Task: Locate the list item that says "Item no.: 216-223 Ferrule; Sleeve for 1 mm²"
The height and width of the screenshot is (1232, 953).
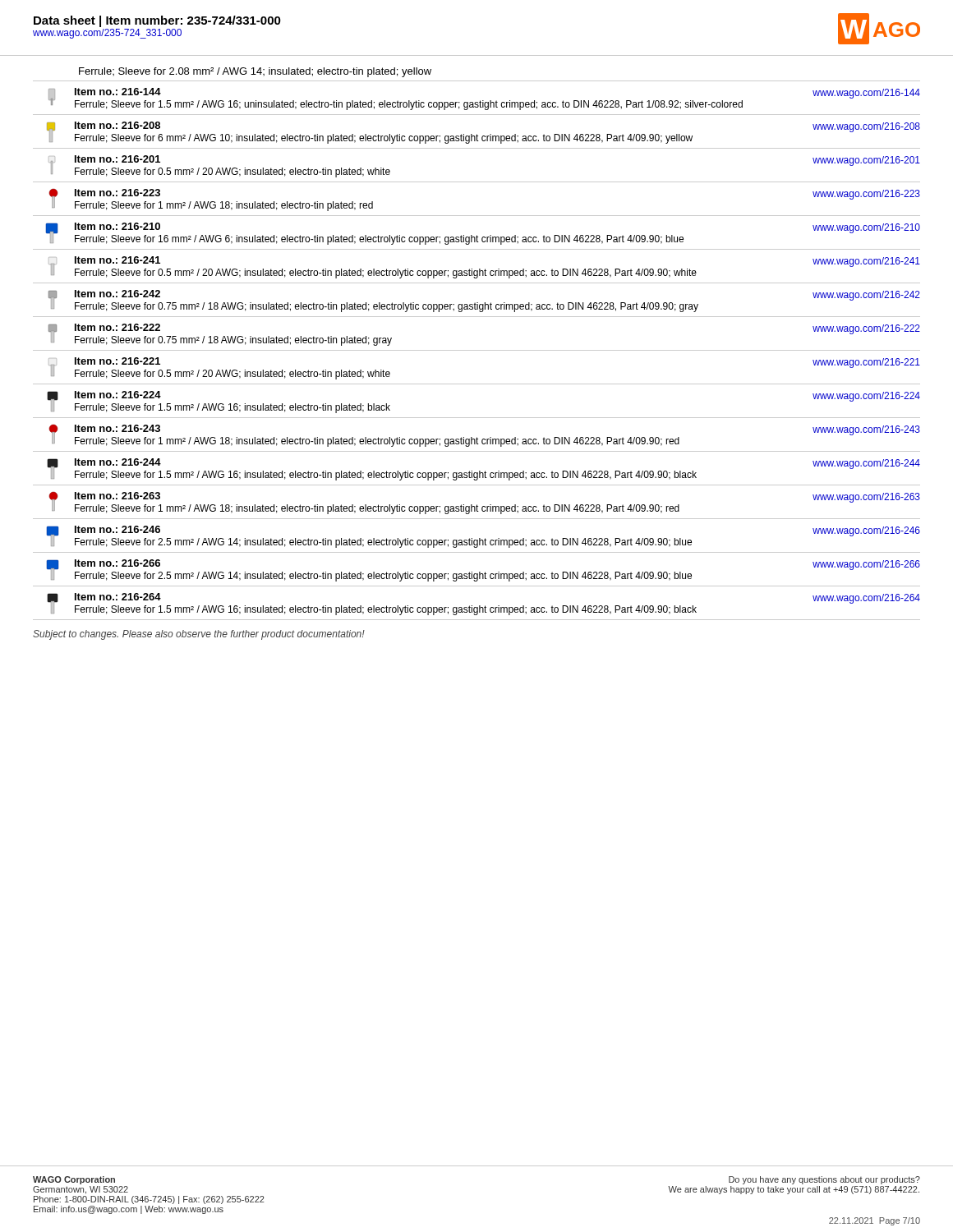Action: 131,203
